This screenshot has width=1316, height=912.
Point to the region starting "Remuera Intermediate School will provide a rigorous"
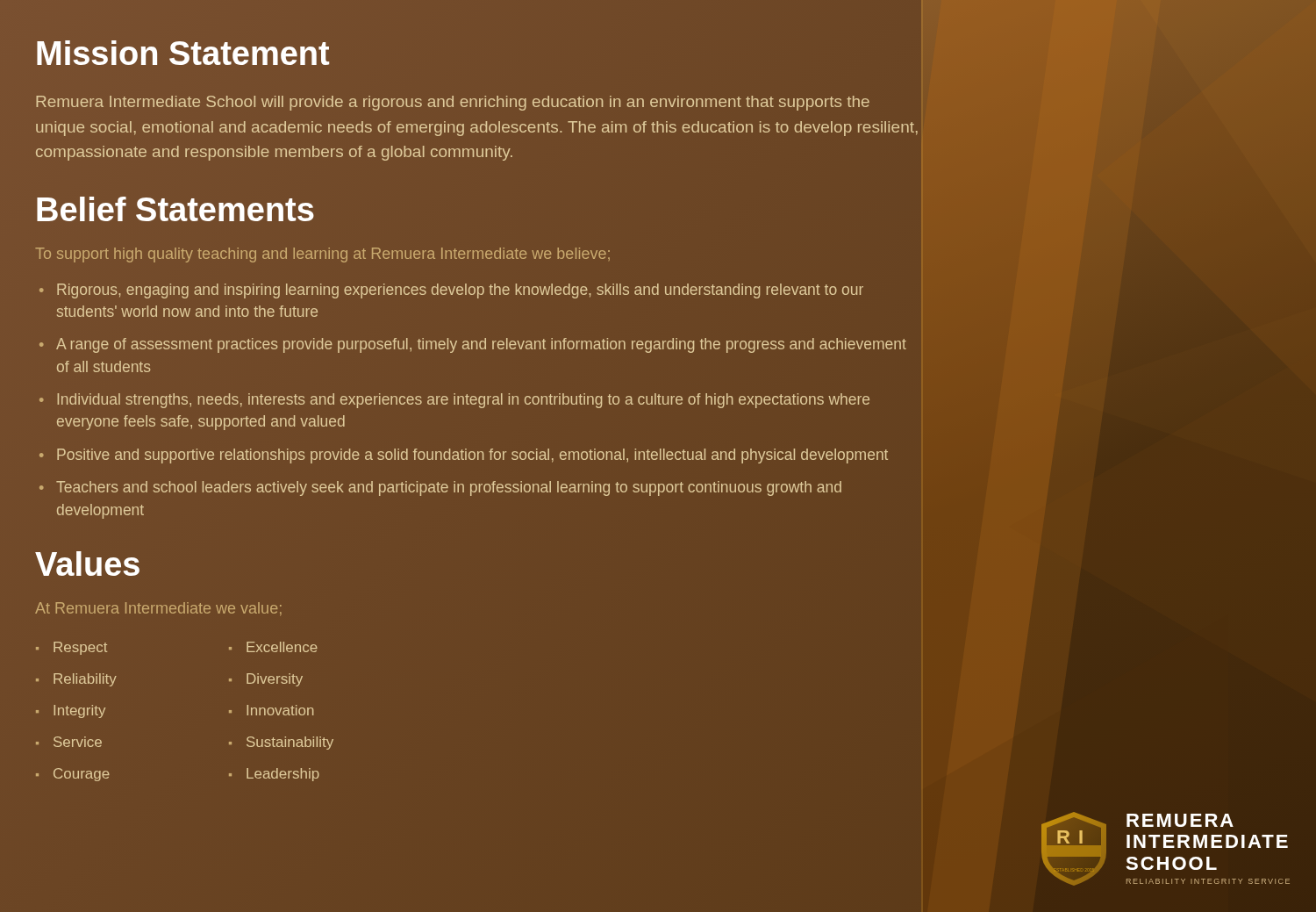[478, 127]
